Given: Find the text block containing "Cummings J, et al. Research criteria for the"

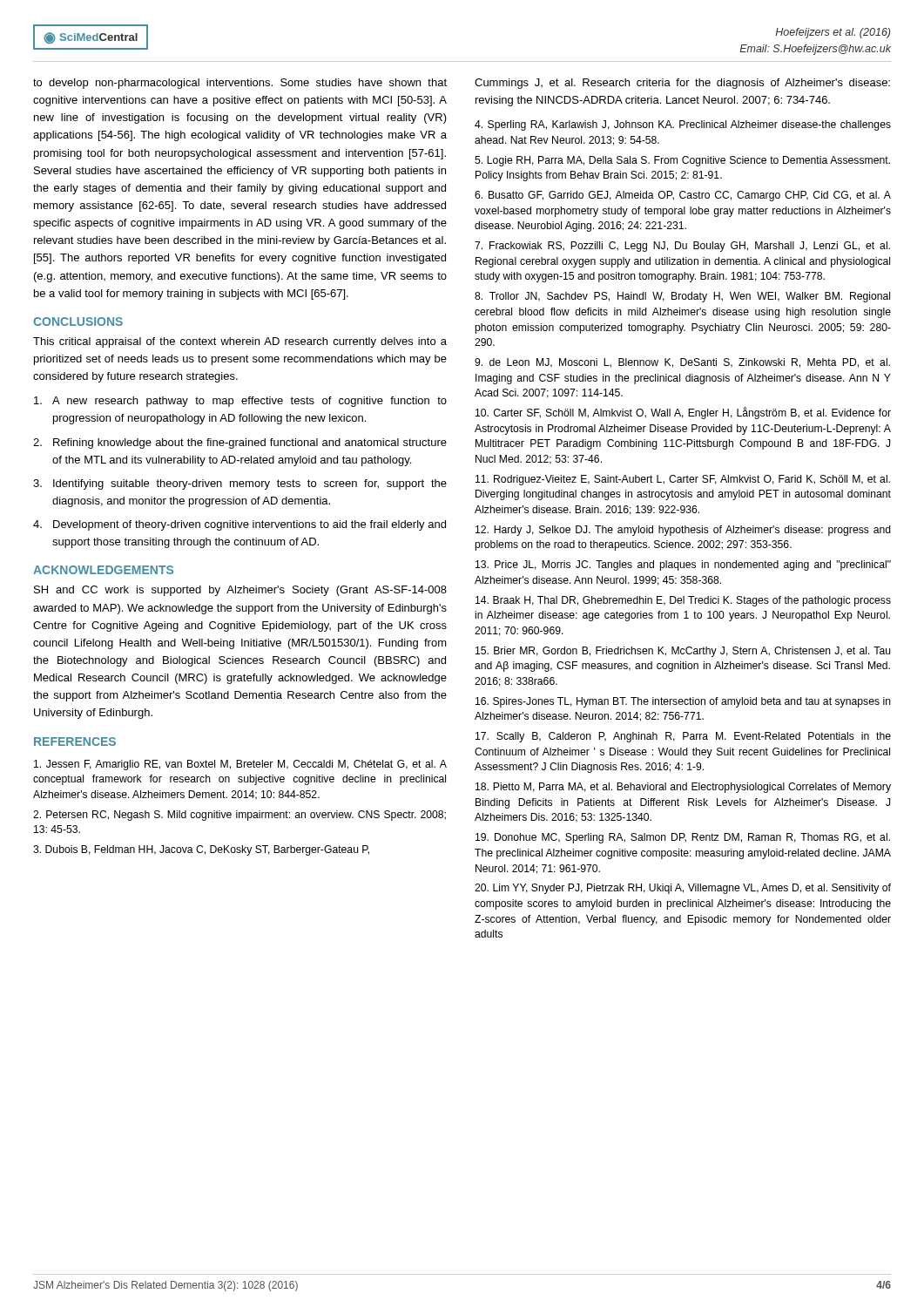Looking at the screenshot, I should tap(683, 92).
